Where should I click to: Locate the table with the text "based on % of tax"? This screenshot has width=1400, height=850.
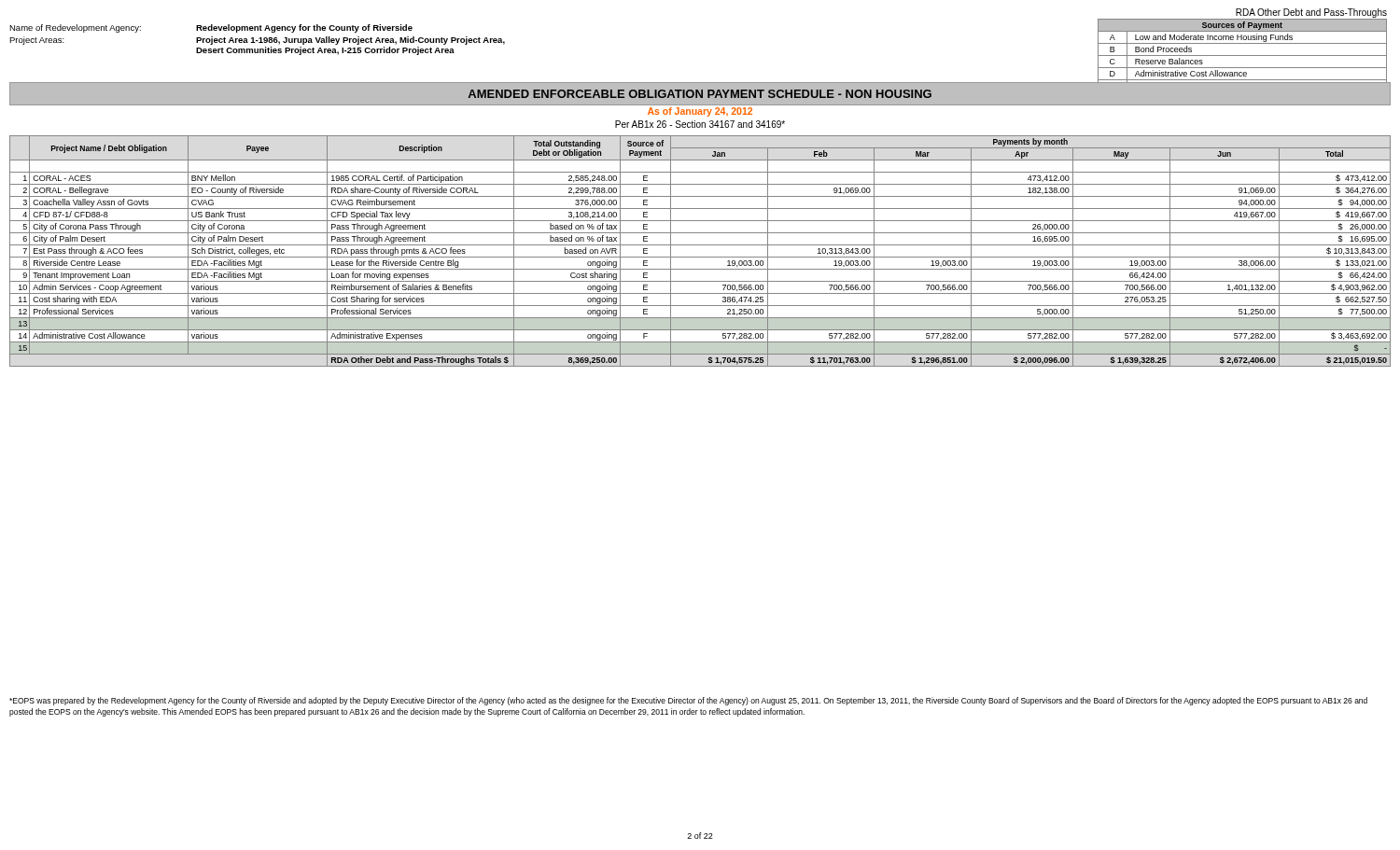(x=700, y=251)
